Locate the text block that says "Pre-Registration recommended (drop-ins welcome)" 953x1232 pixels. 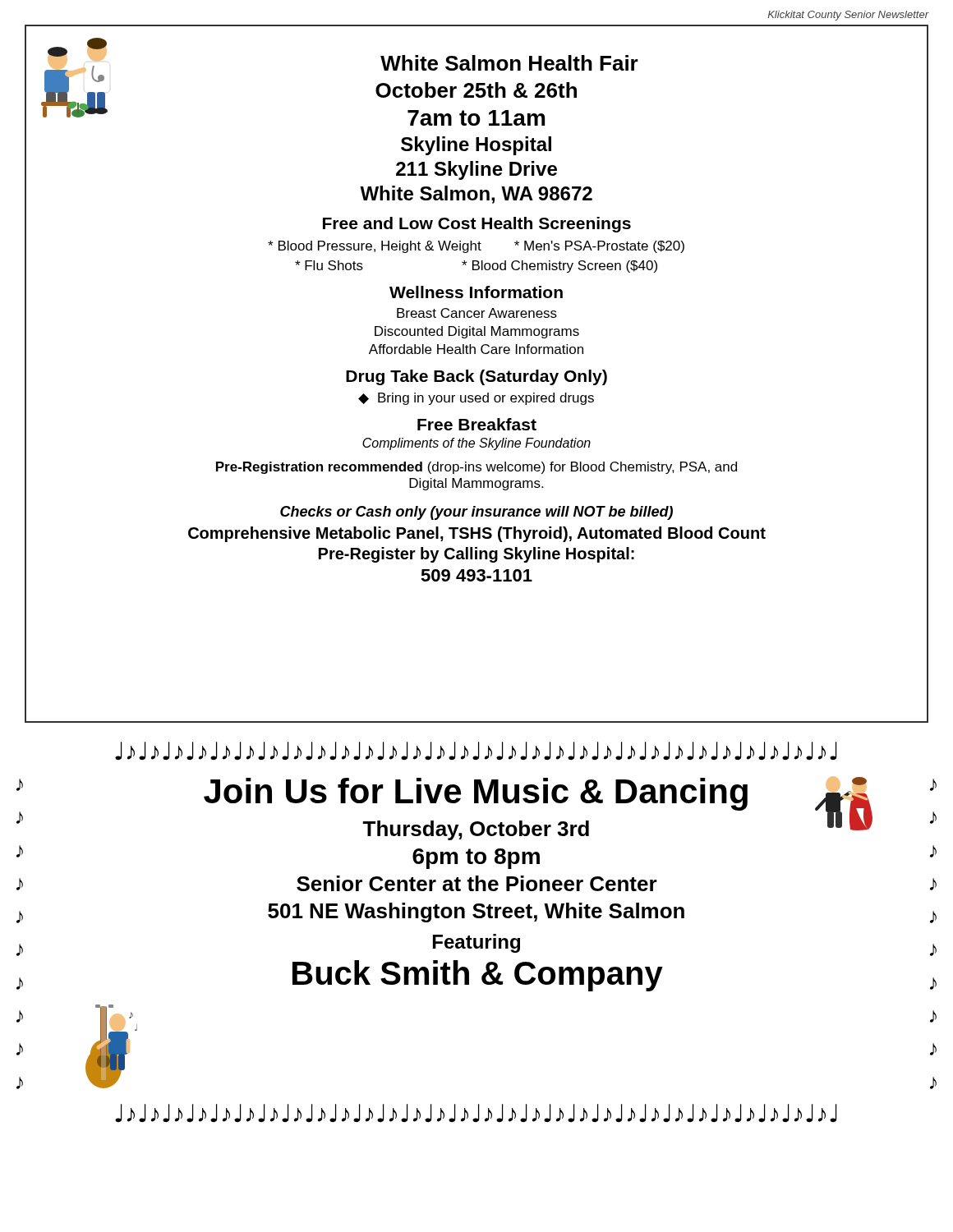pyautogui.click(x=476, y=475)
